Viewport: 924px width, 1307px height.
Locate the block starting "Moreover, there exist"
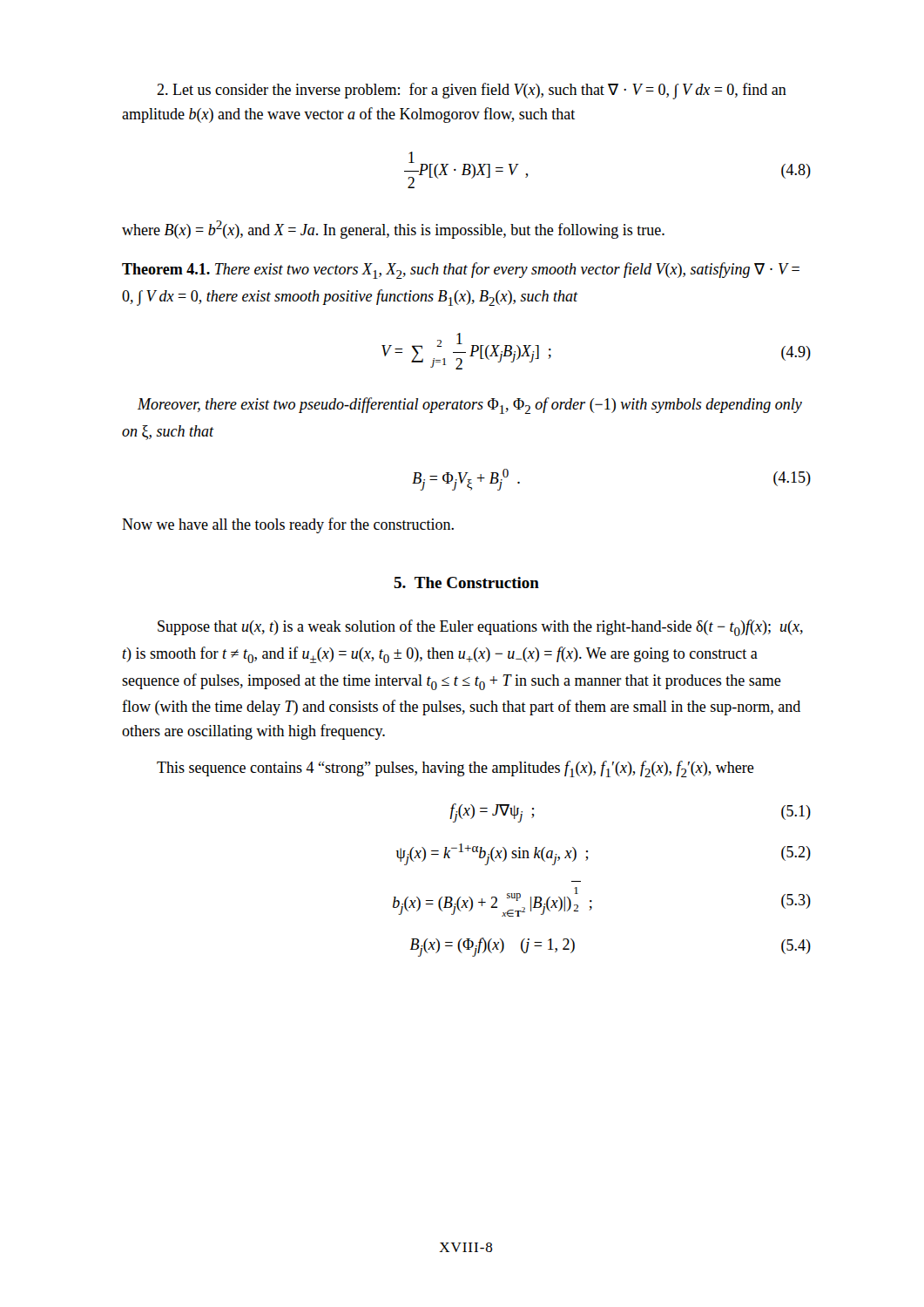pyautogui.click(x=462, y=418)
